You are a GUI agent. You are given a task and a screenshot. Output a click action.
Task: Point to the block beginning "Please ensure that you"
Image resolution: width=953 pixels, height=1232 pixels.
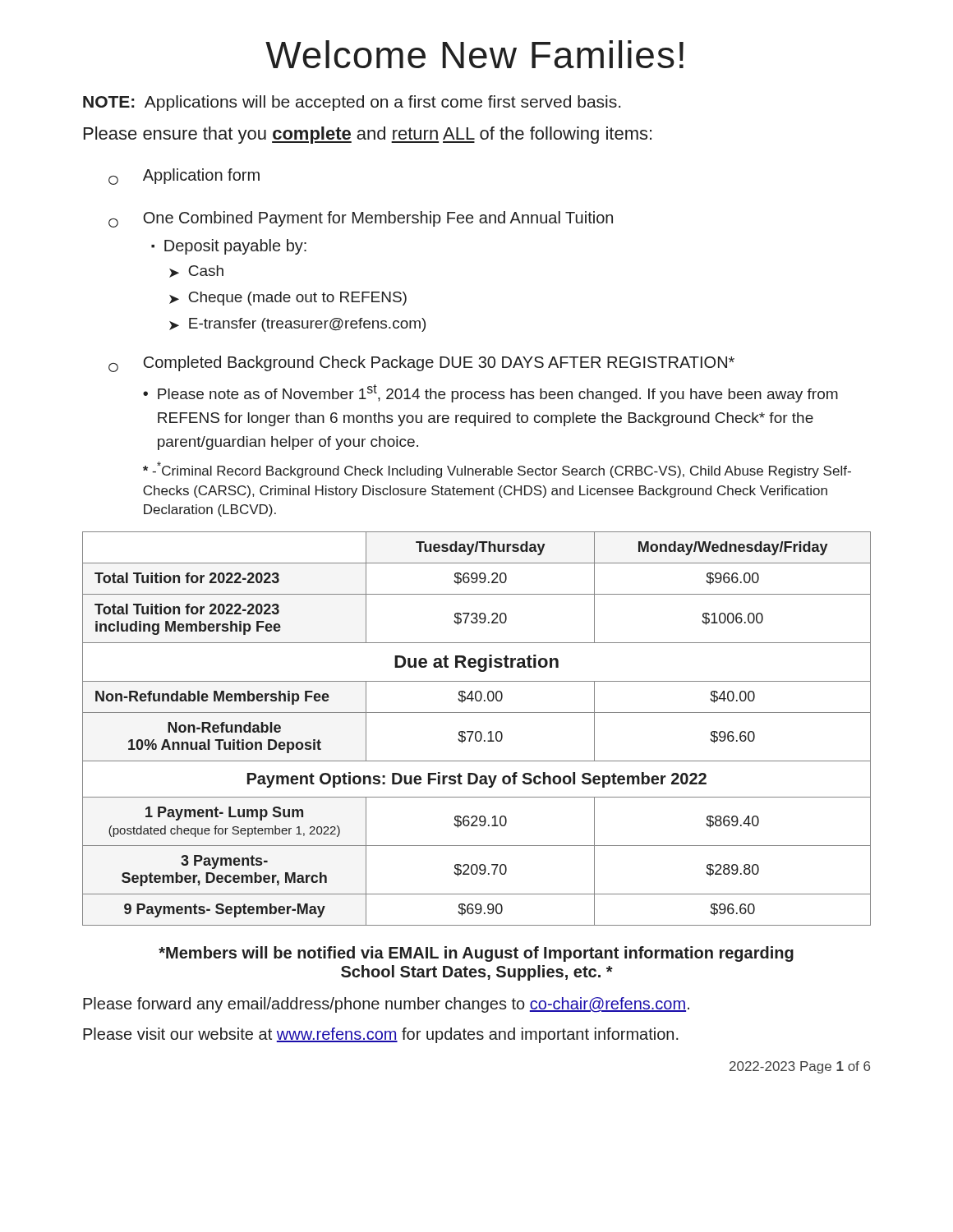tap(368, 133)
